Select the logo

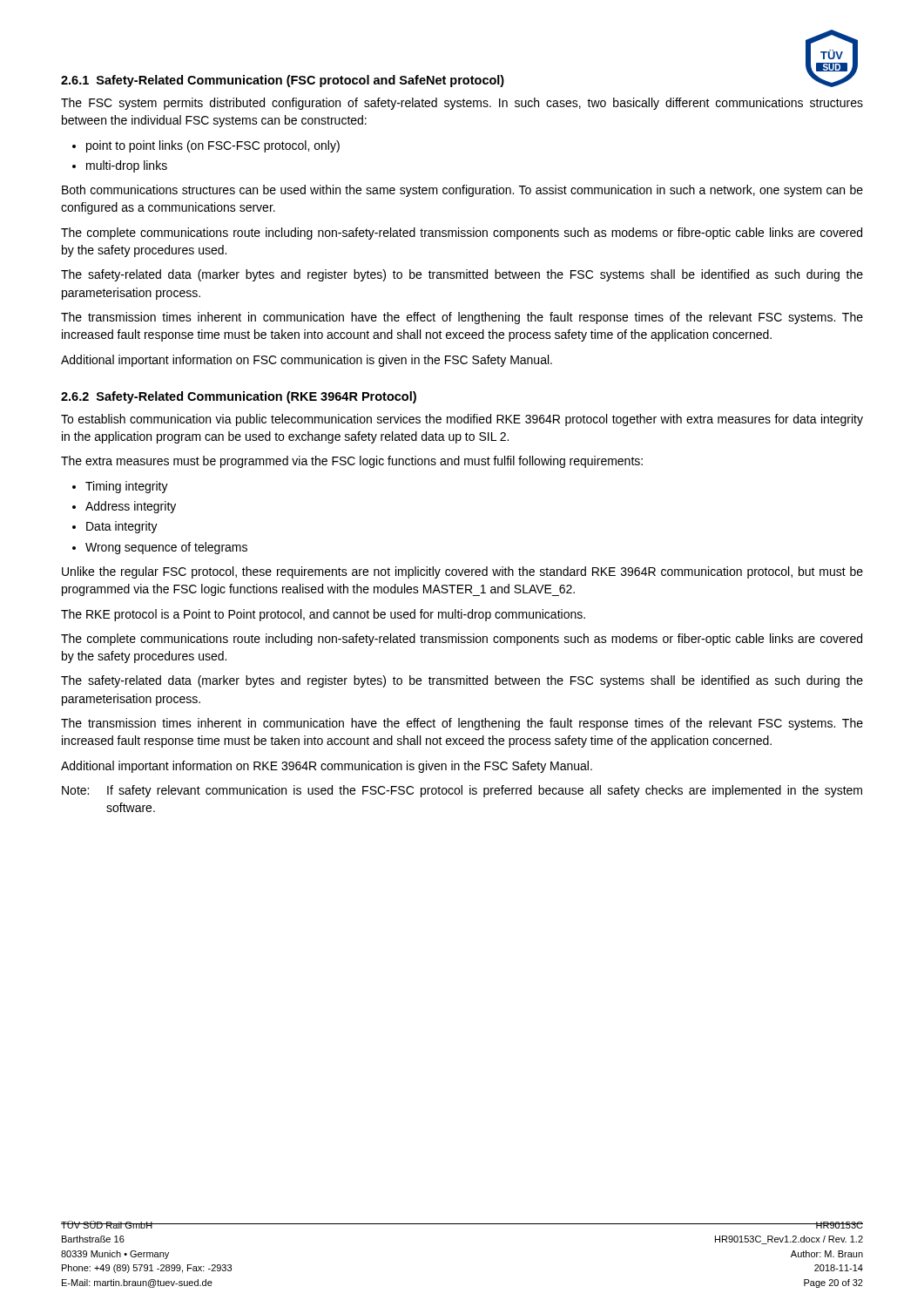tap(832, 59)
